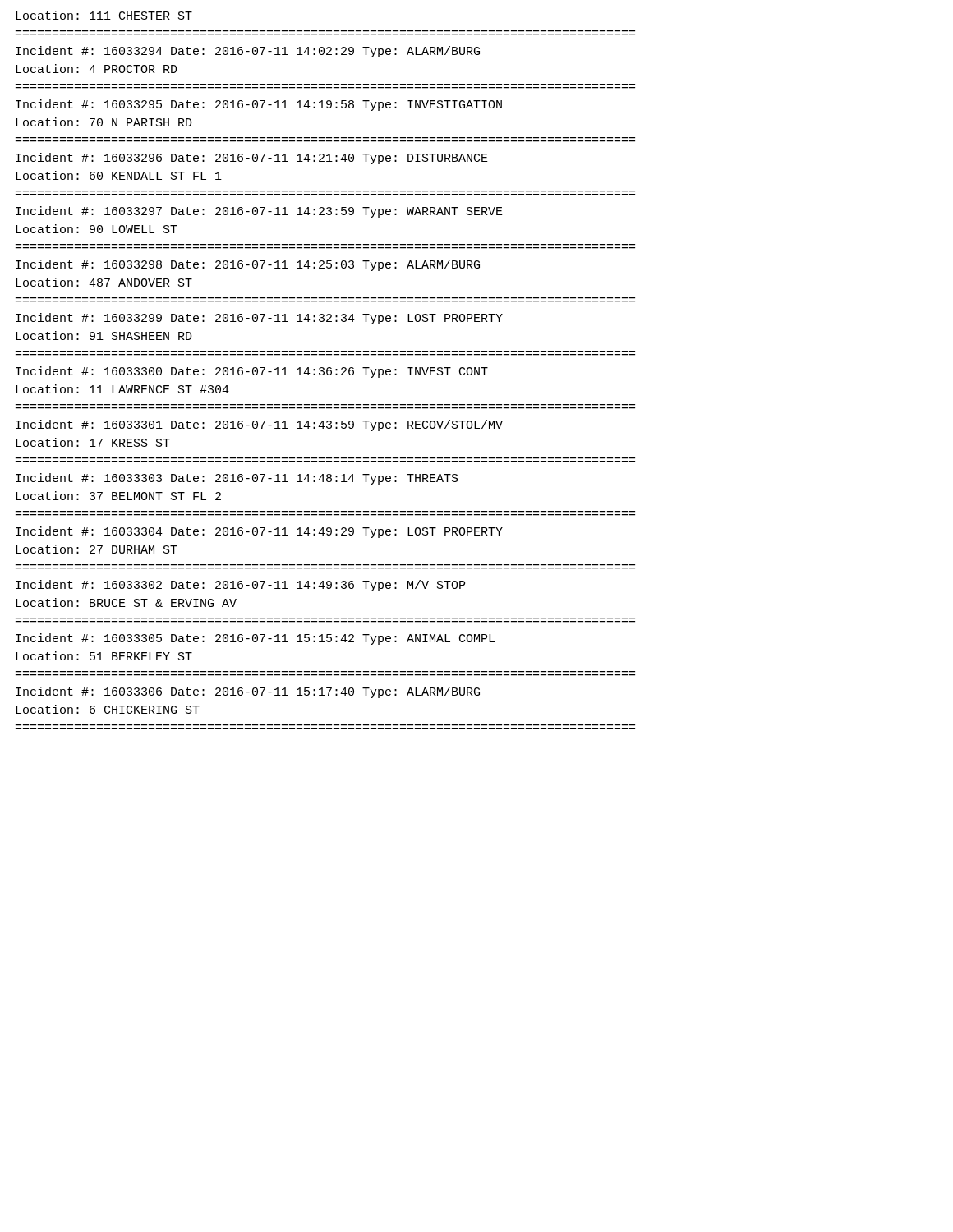Locate the block of text that opens with "Incident #: 16033299 Date: 2016-07-11 14:32:34"
The width and height of the screenshot is (953, 1232).
476,329
